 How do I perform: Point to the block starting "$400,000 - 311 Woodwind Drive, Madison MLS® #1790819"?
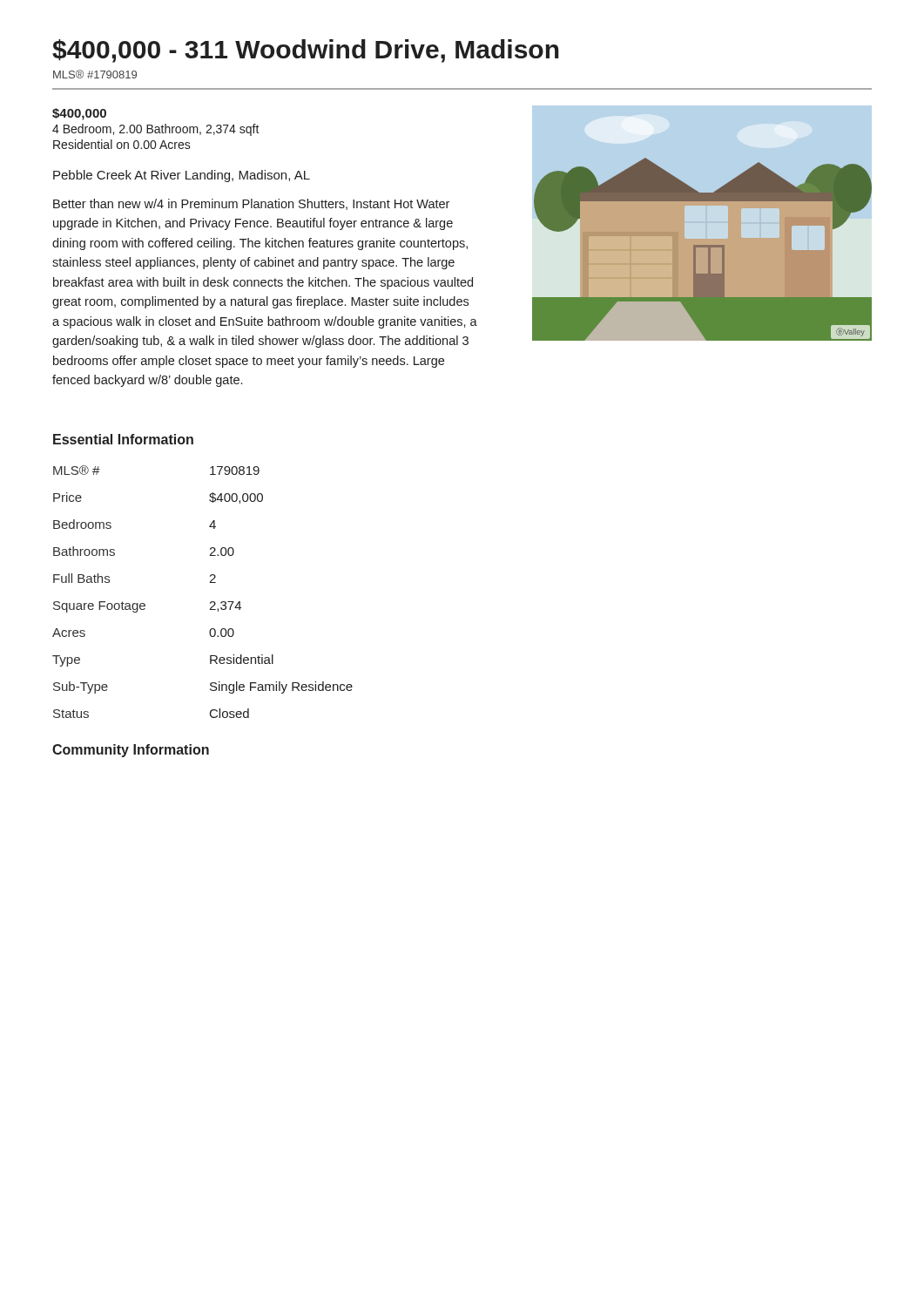click(x=462, y=58)
